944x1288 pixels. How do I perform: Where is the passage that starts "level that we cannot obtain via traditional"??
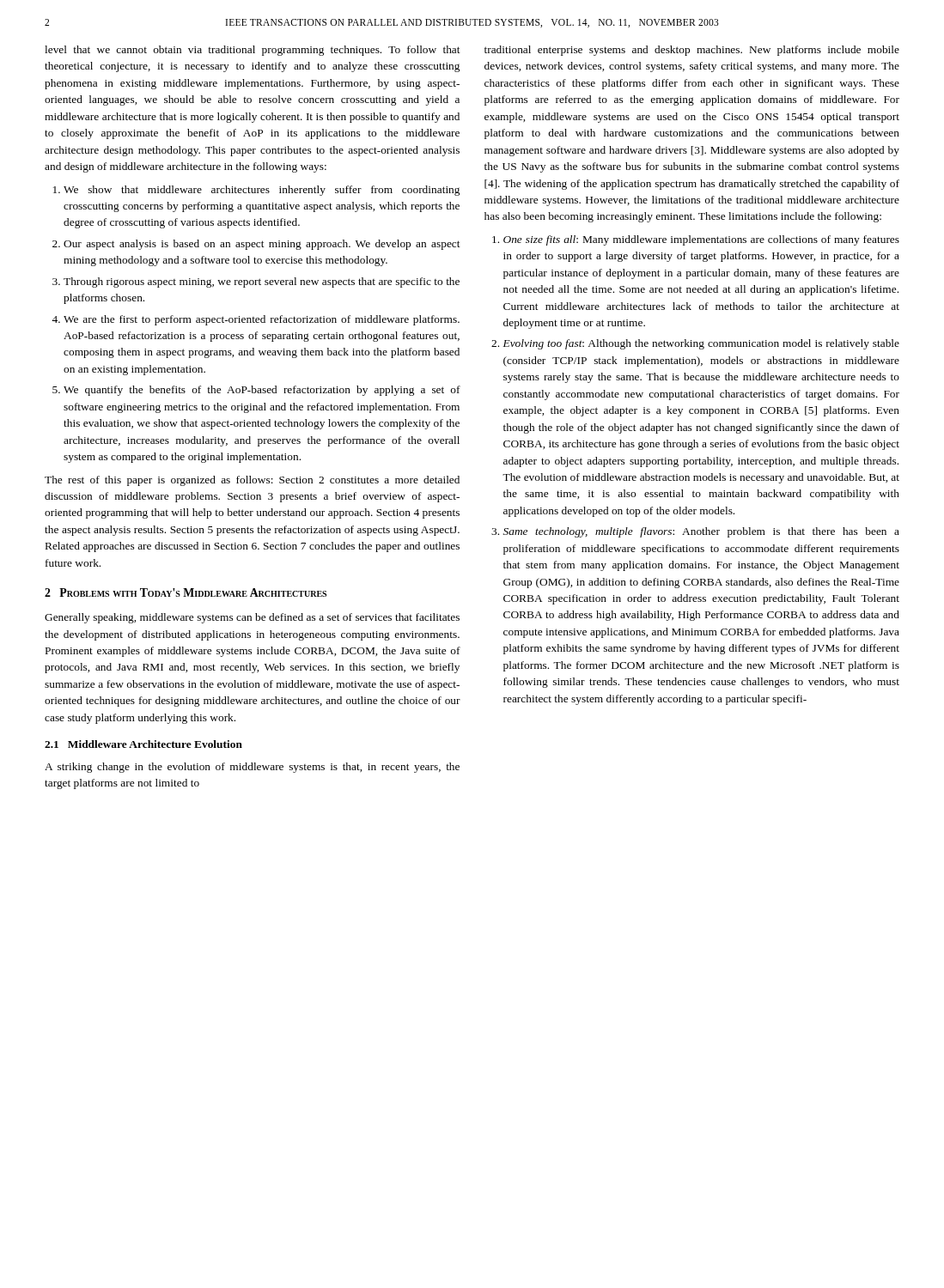252,108
